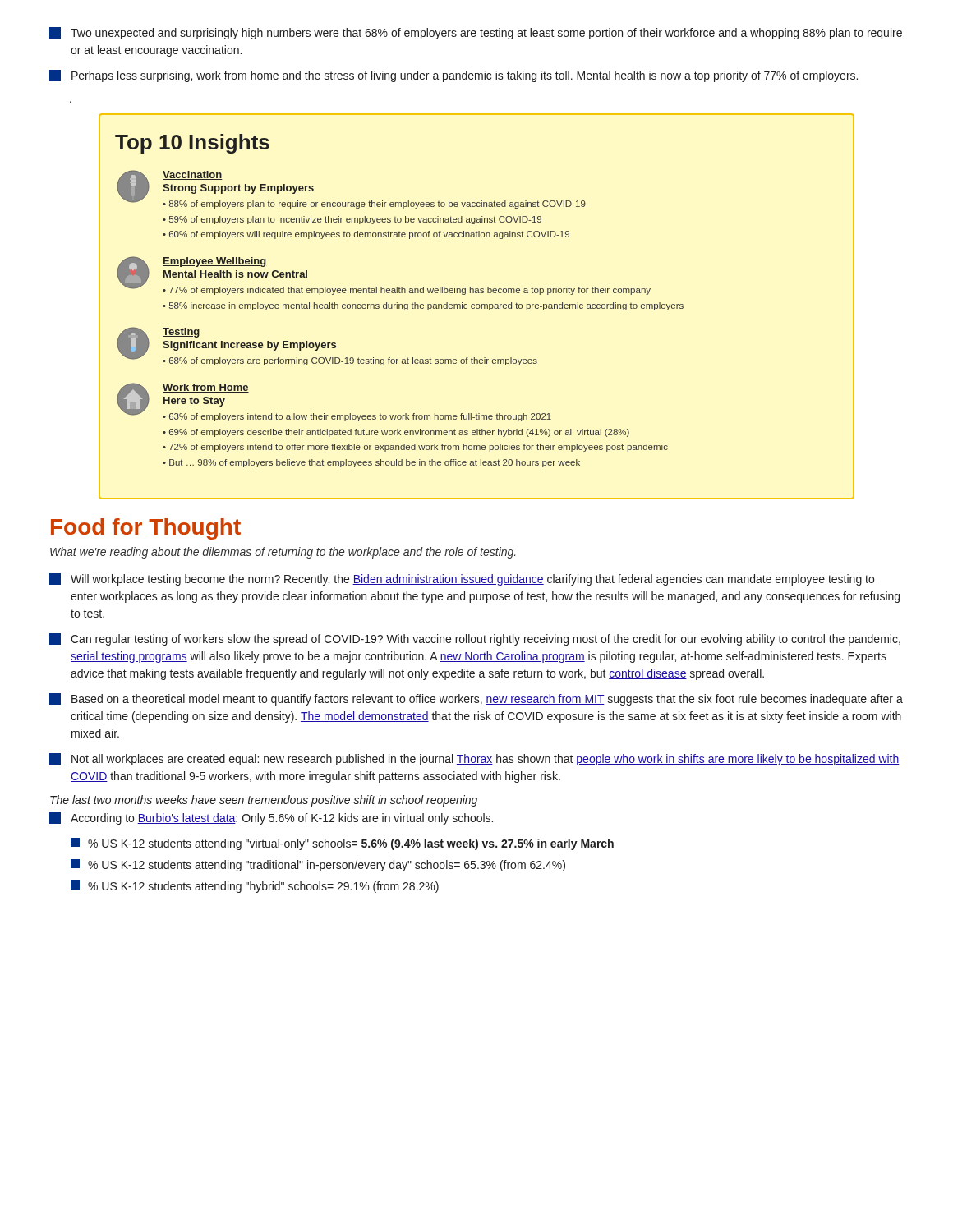The width and height of the screenshot is (953, 1232).
Task: Click a infographic
Action: pos(476,306)
